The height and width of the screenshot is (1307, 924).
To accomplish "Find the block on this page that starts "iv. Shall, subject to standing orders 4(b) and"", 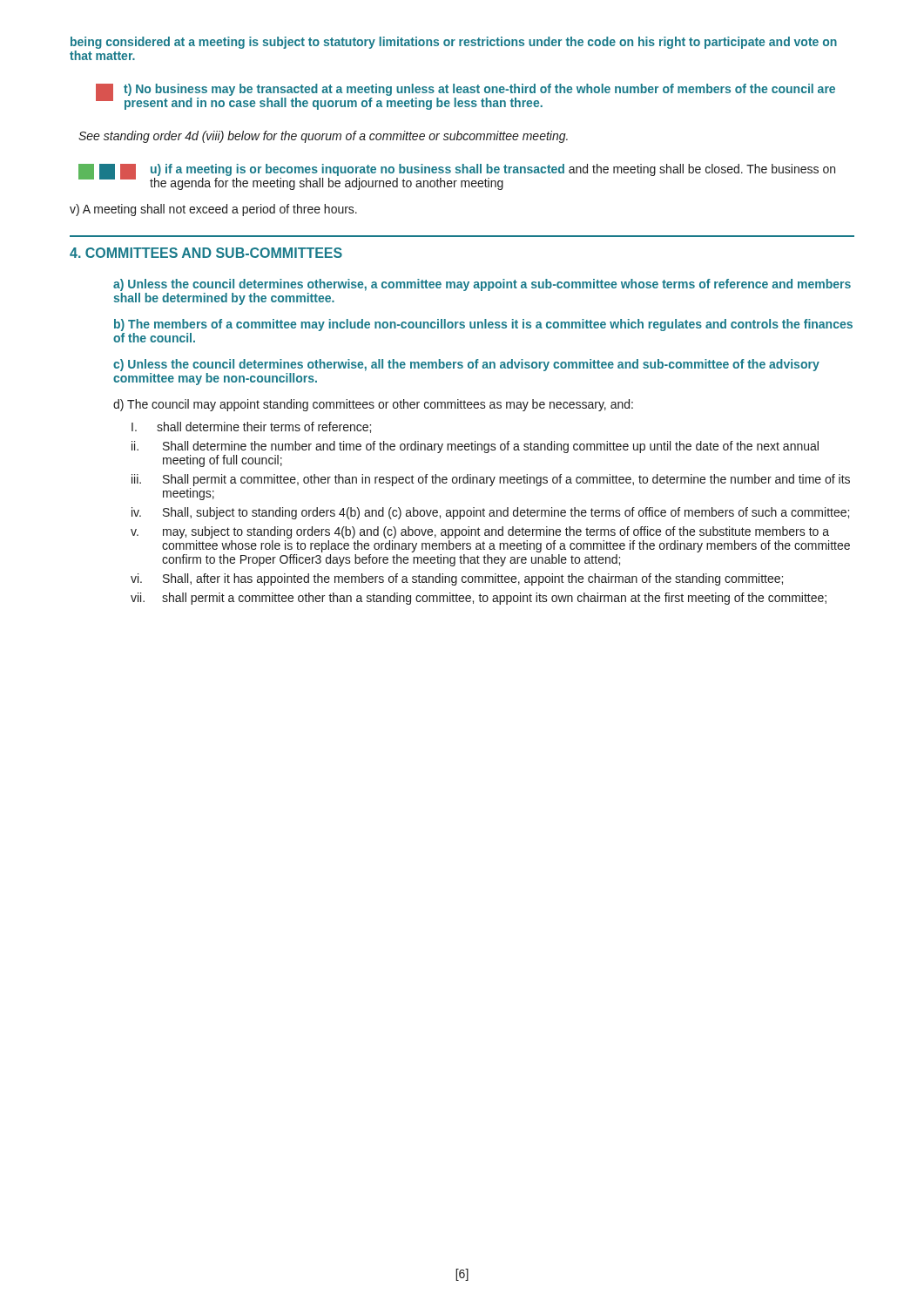I will coord(490,512).
